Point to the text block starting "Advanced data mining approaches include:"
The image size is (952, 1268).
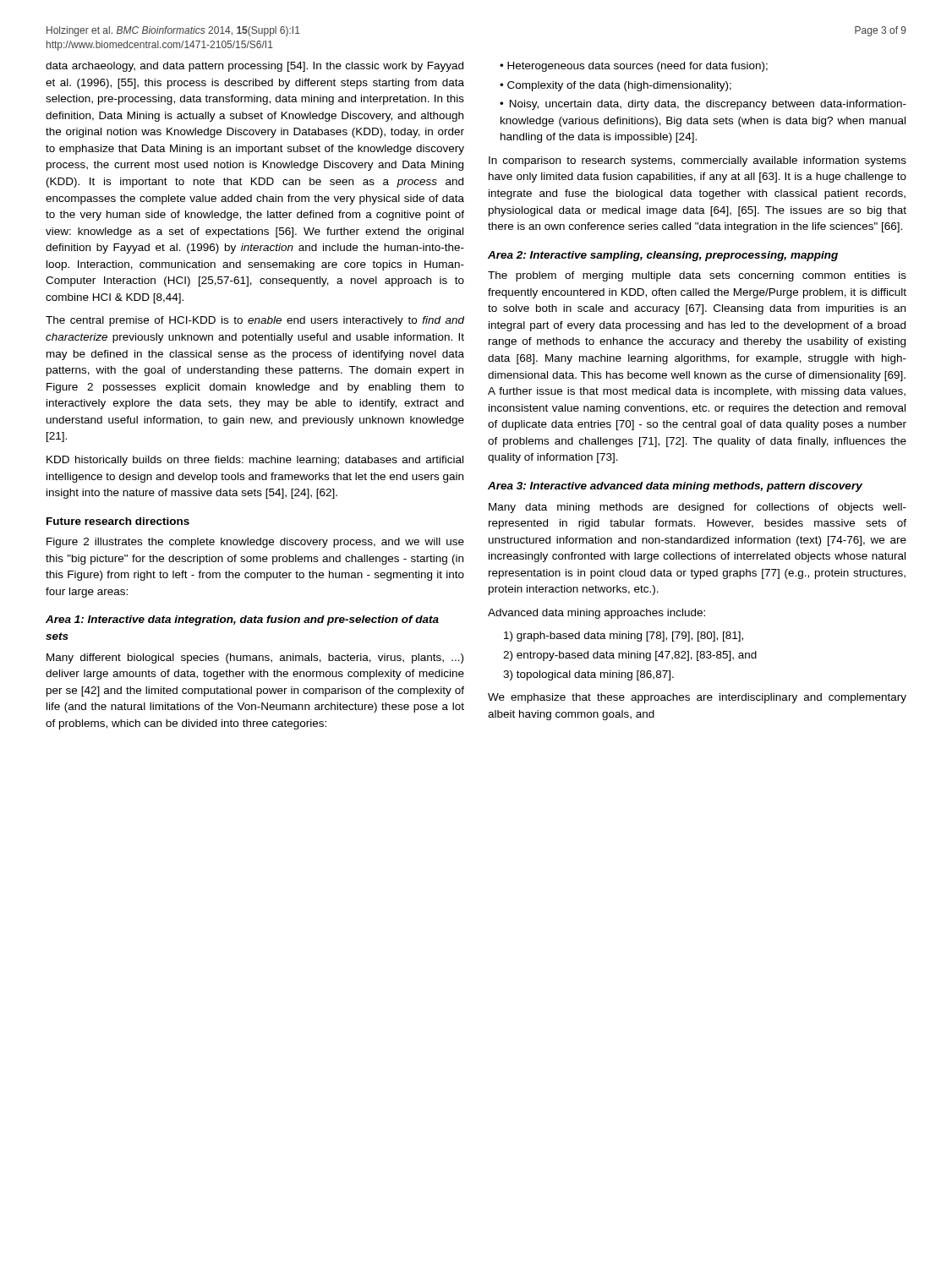697,613
